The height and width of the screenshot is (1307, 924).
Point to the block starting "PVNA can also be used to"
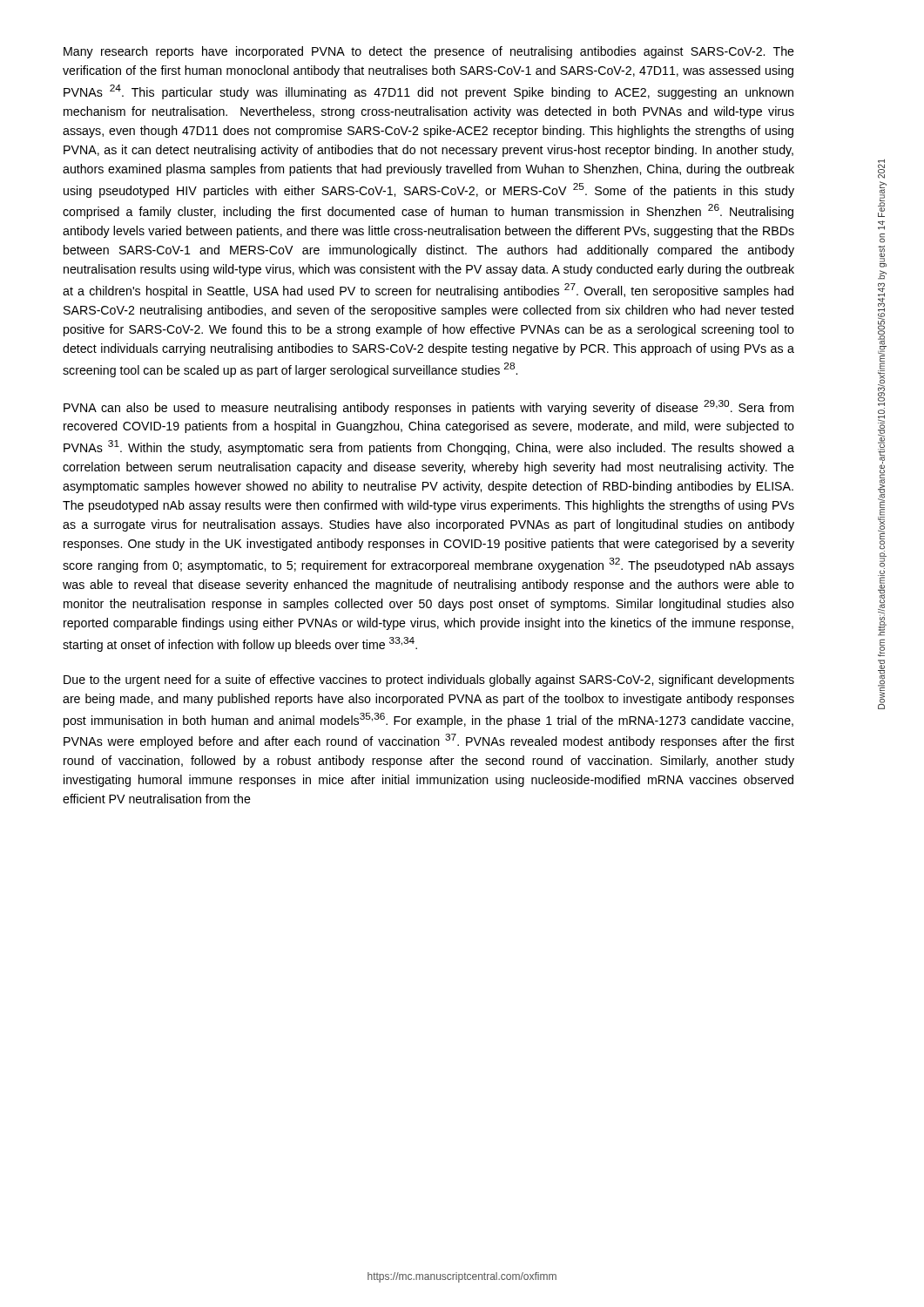(x=429, y=524)
